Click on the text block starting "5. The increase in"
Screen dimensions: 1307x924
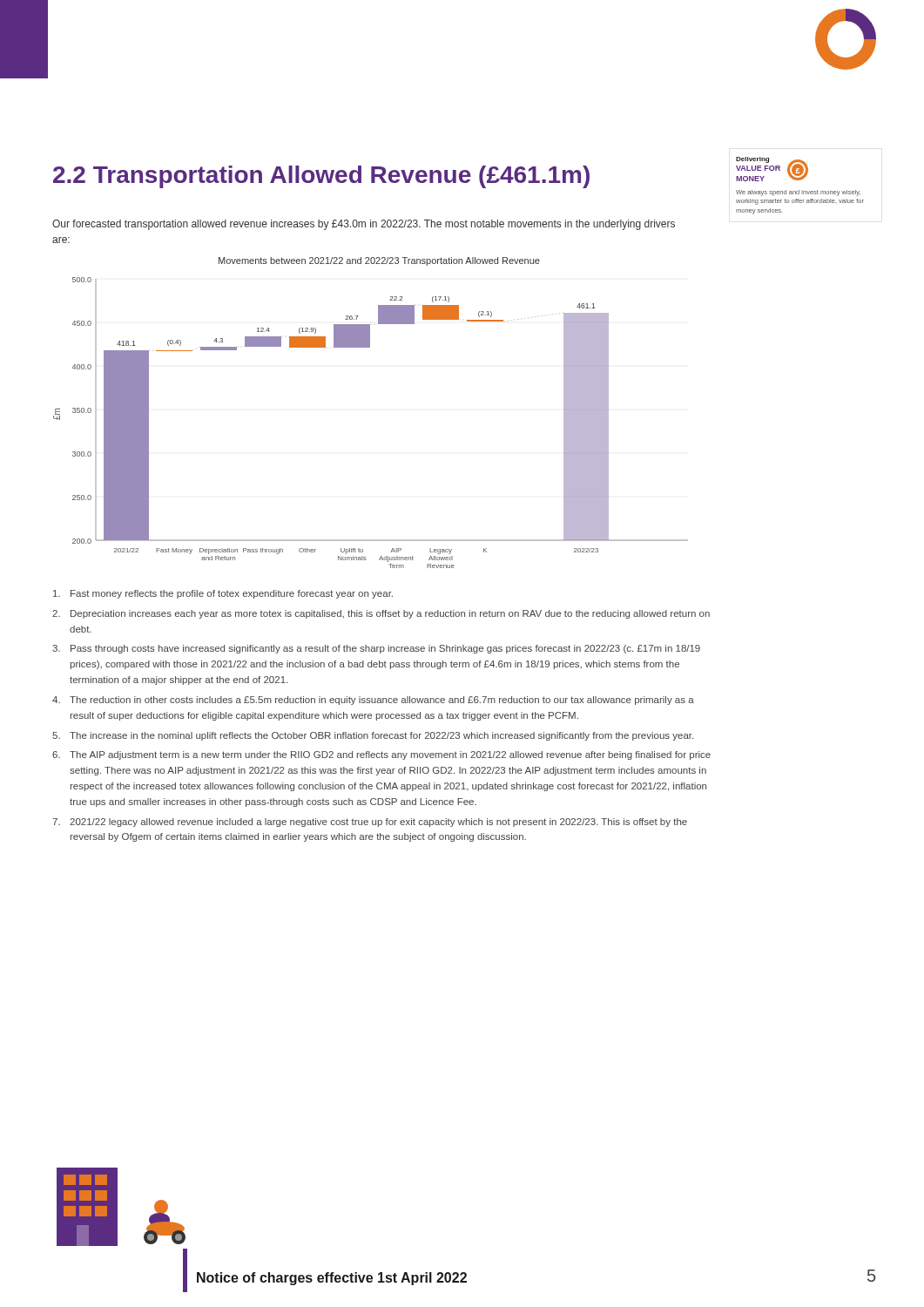[373, 736]
